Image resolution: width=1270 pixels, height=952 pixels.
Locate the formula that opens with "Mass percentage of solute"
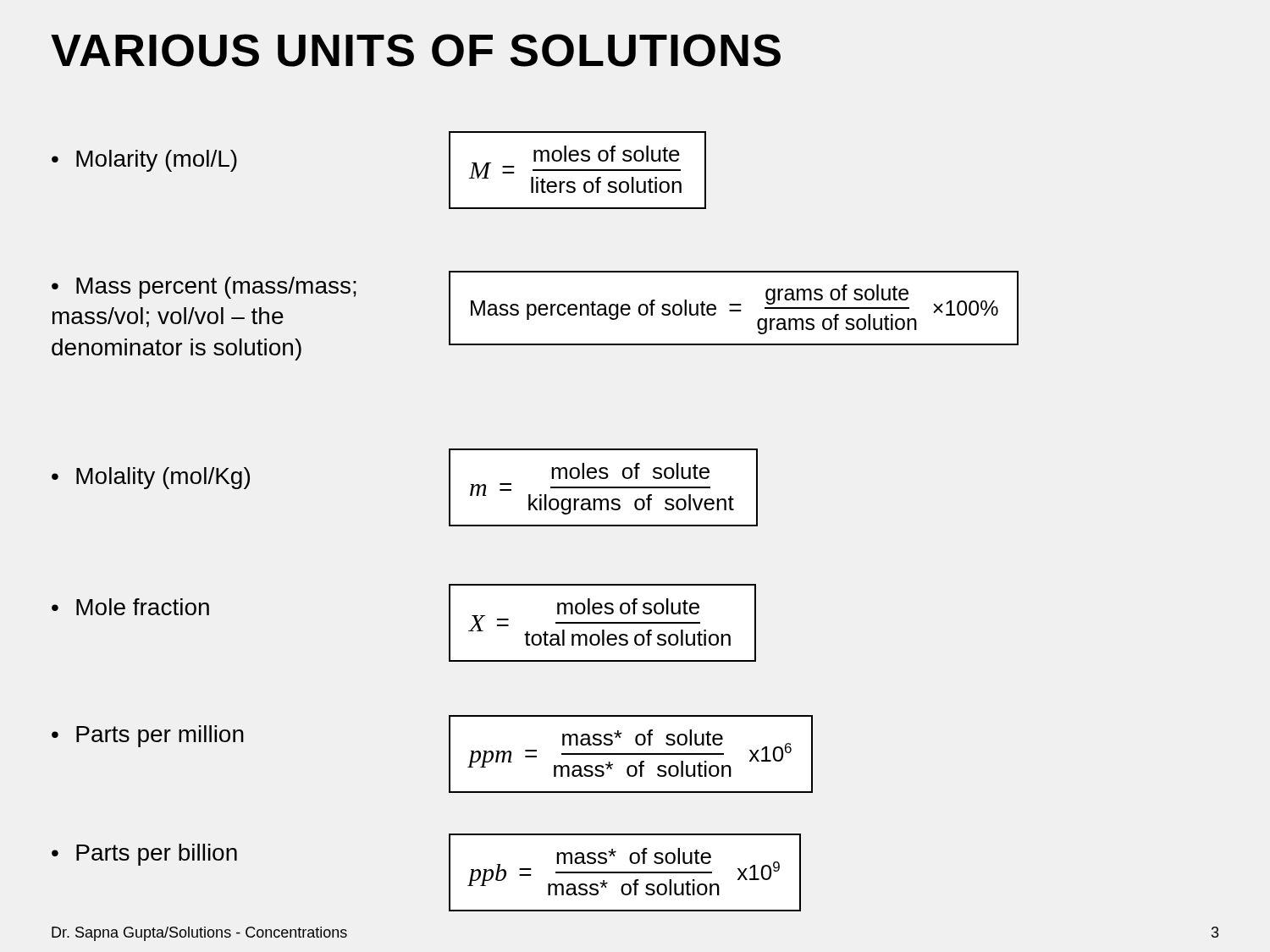pos(734,308)
